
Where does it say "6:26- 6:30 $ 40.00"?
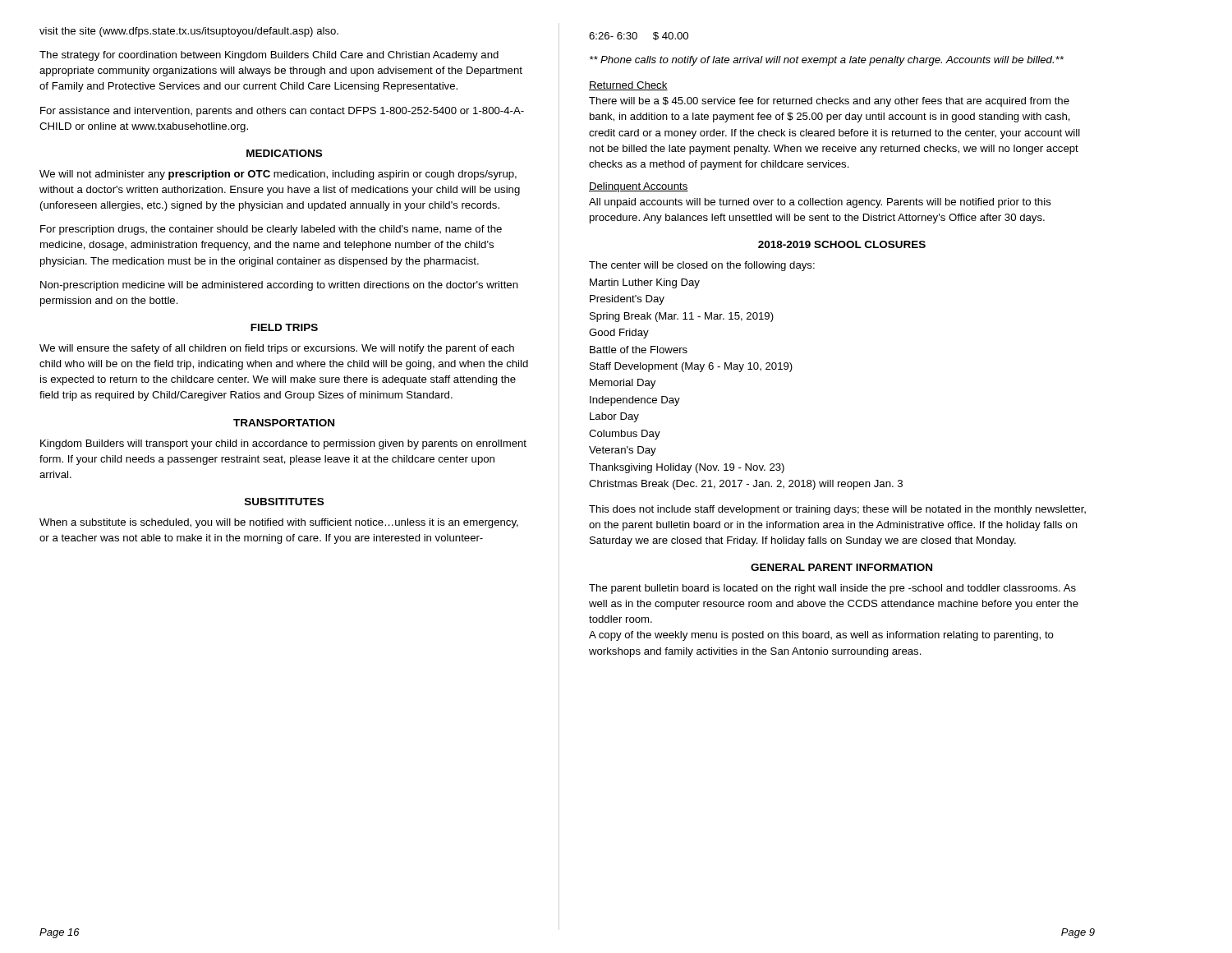pyautogui.click(x=639, y=36)
